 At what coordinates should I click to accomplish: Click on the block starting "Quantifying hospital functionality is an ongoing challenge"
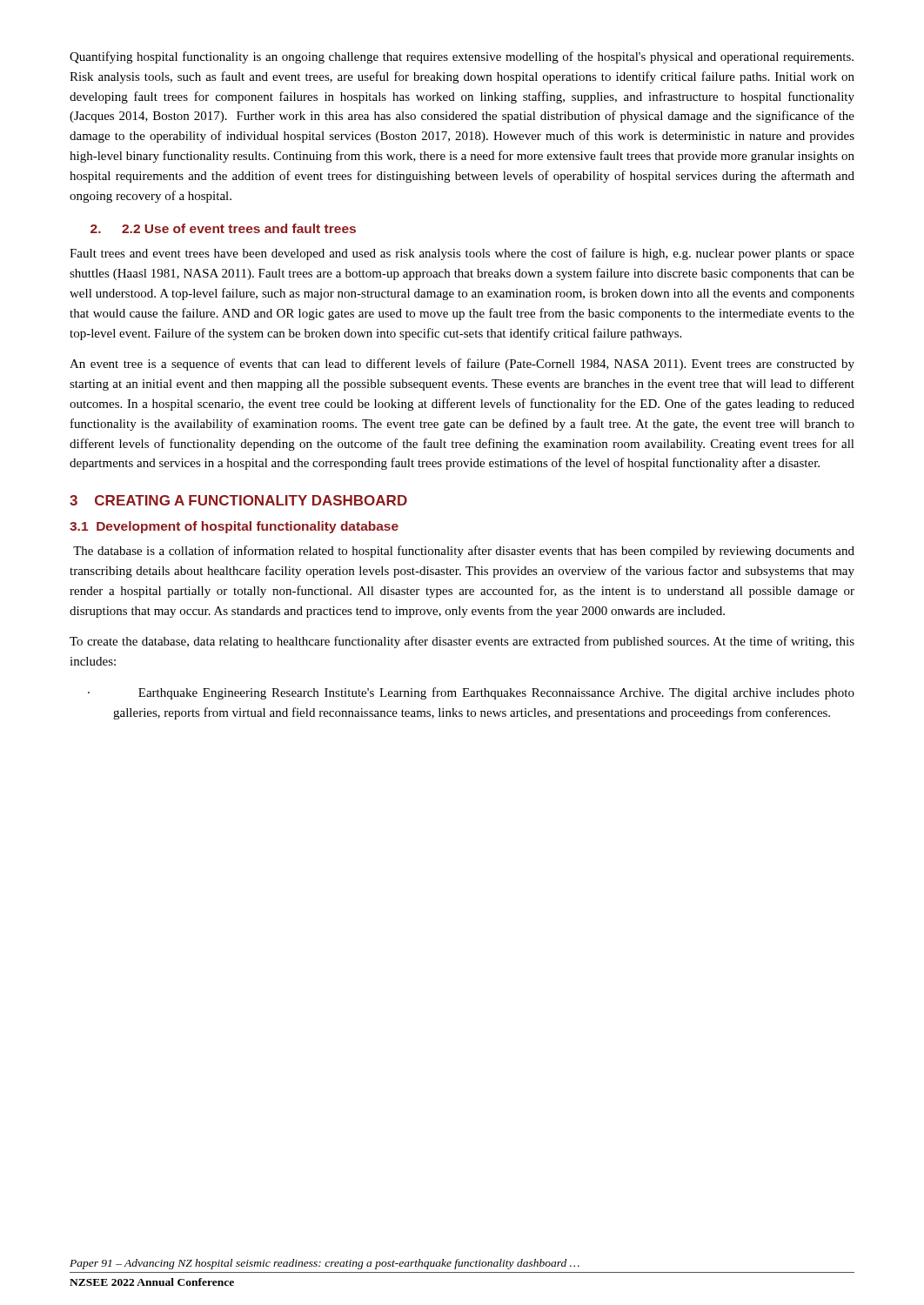[x=462, y=126]
